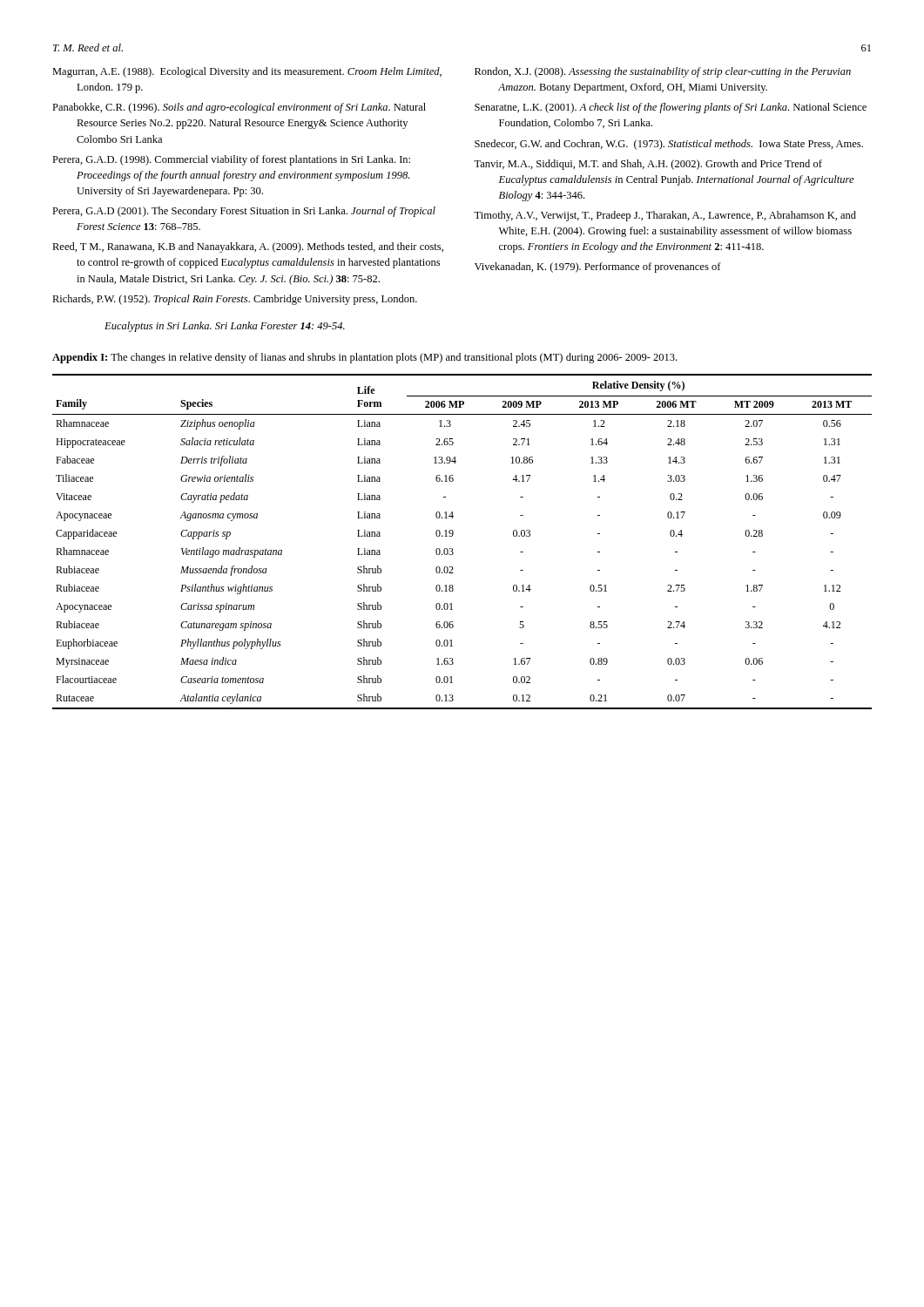Find the caption that reads "Appendix I: The changes in relative"
This screenshot has width=924, height=1307.
[365, 357]
